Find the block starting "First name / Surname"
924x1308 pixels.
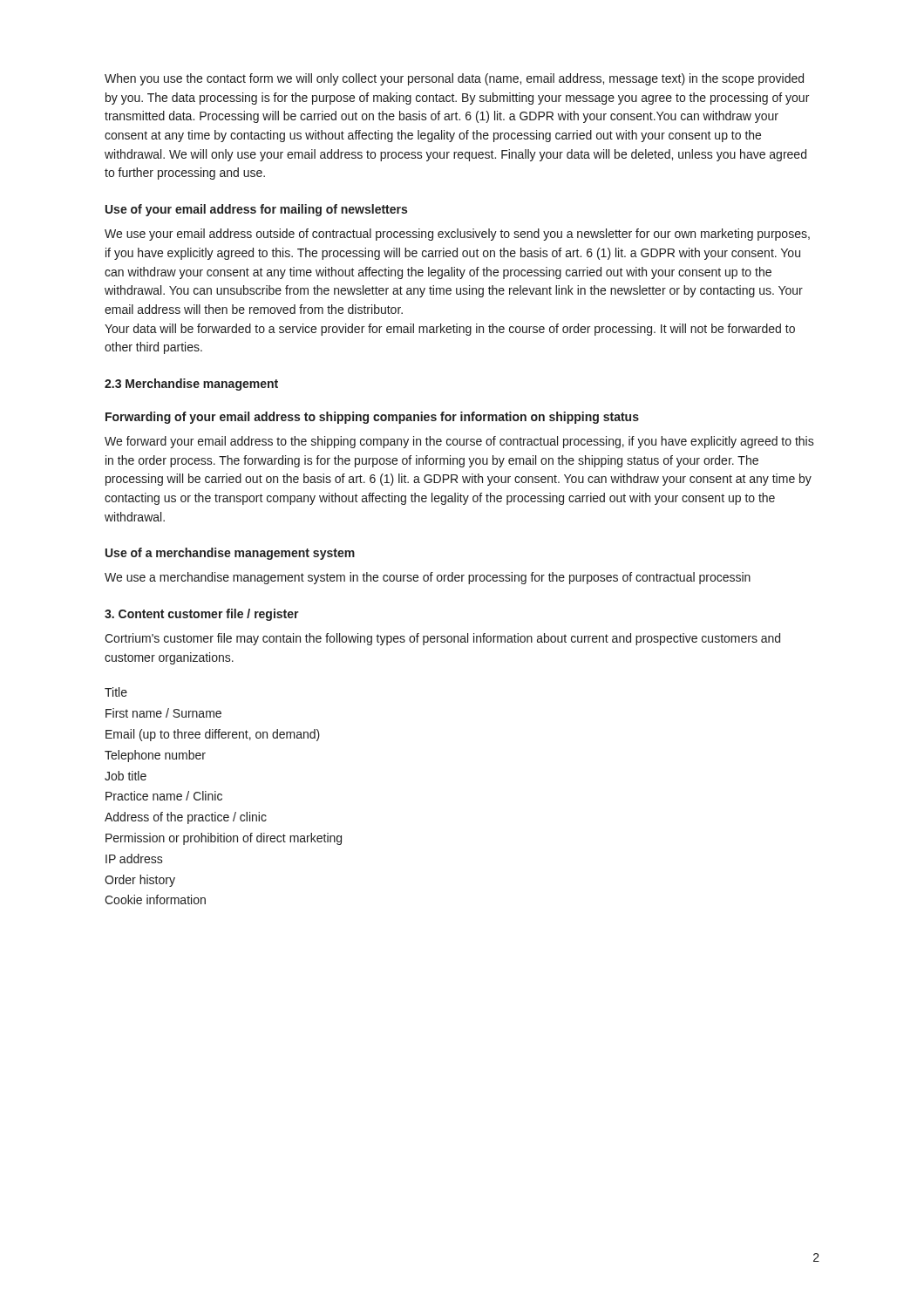(163, 714)
